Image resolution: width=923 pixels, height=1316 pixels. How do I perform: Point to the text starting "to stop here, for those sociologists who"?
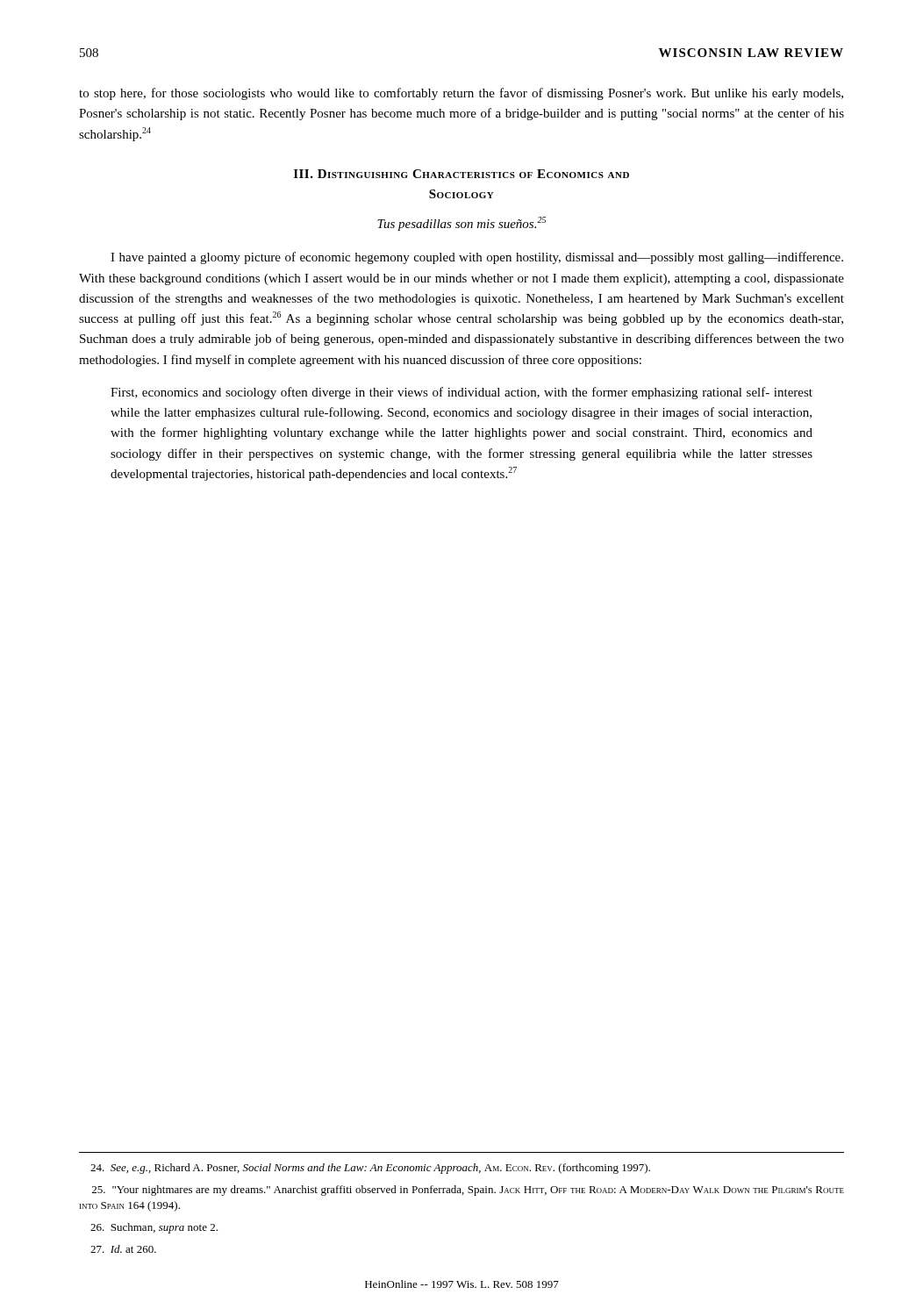[x=462, y=113]
